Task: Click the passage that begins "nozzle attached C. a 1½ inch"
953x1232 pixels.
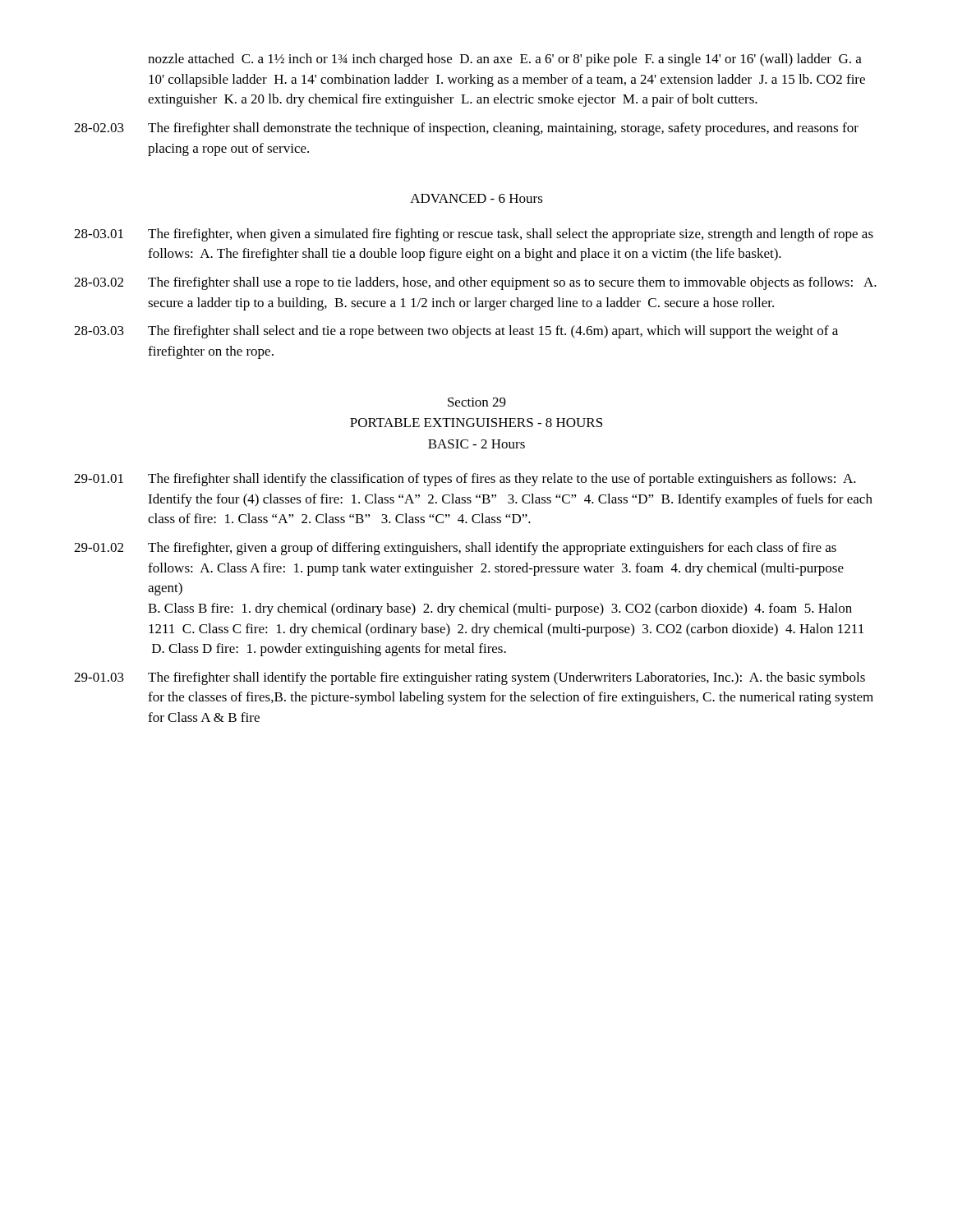Action: [507, 79]
